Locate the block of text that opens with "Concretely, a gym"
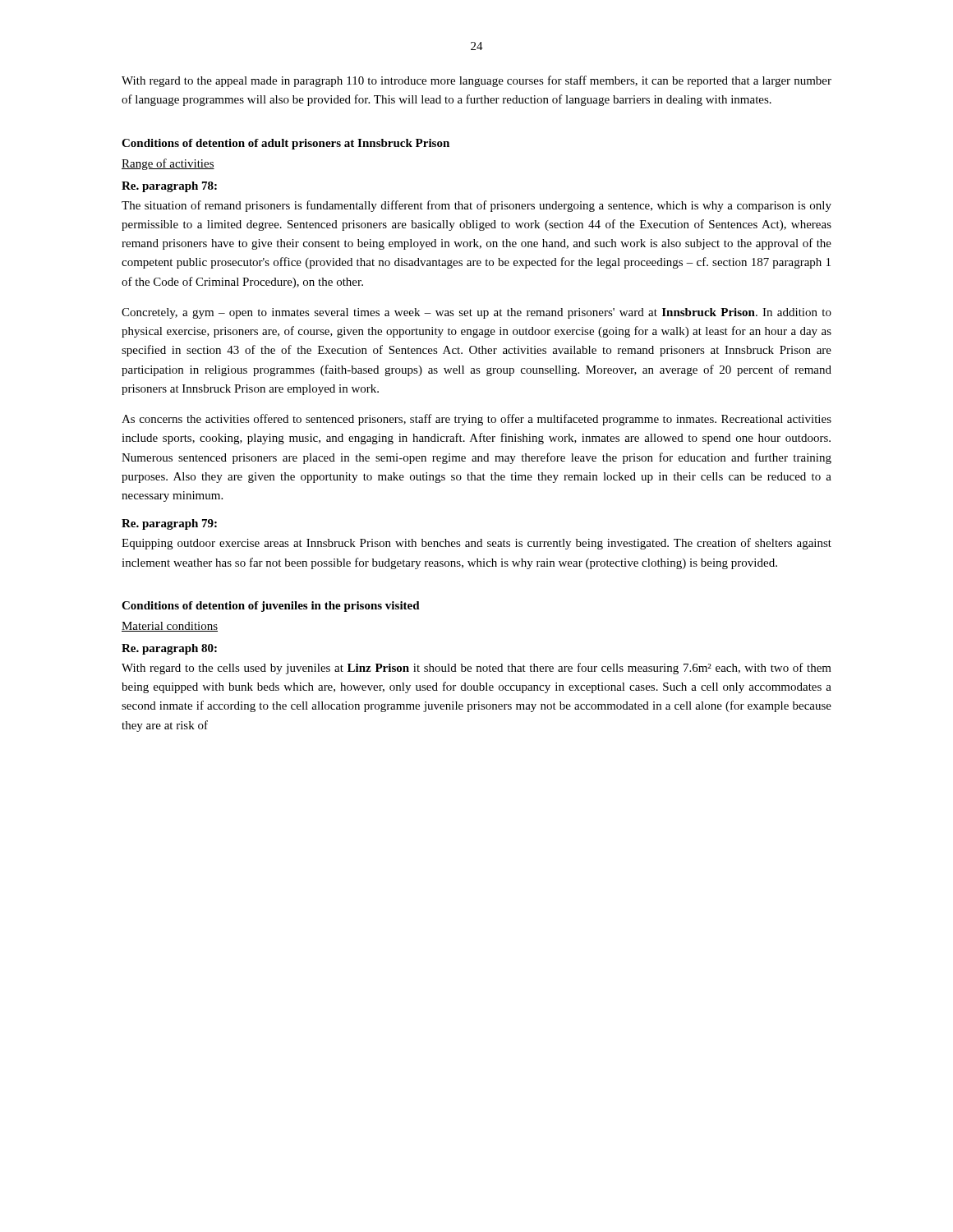 pos(476,351)
